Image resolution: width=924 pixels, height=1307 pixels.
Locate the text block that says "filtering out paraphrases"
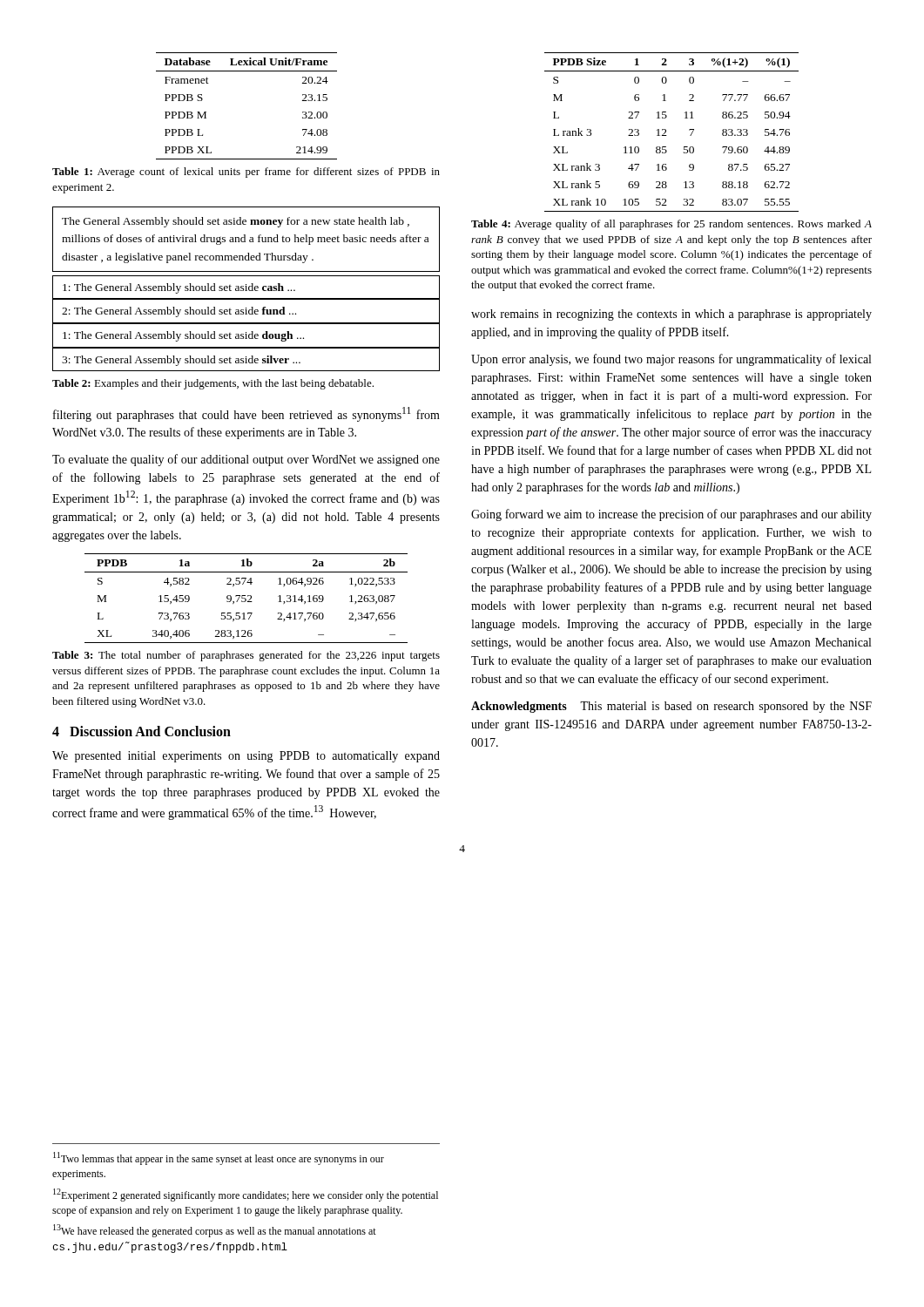tap(246, 422)
